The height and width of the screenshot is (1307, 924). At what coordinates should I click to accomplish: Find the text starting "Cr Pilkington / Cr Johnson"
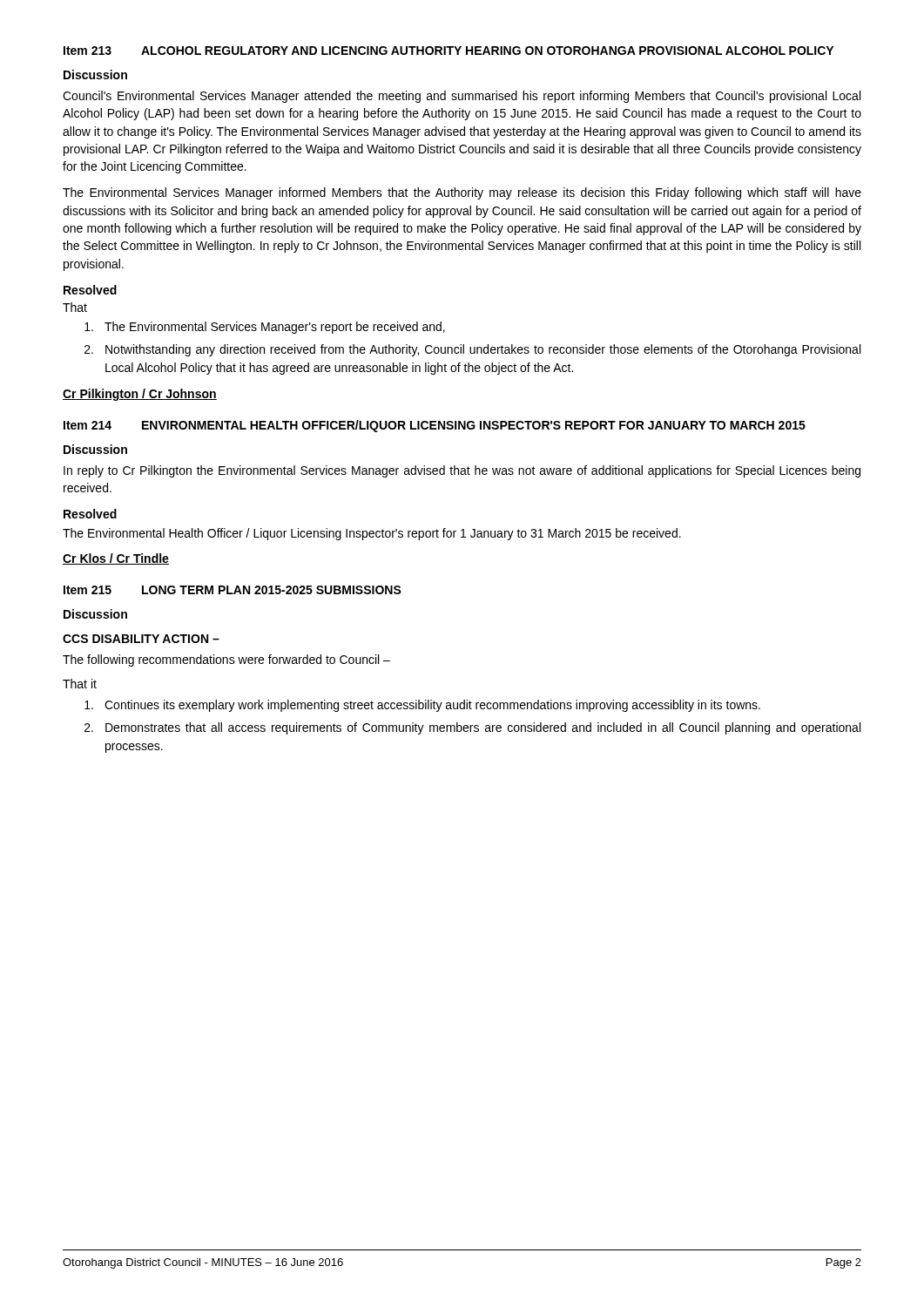(140, 394)
